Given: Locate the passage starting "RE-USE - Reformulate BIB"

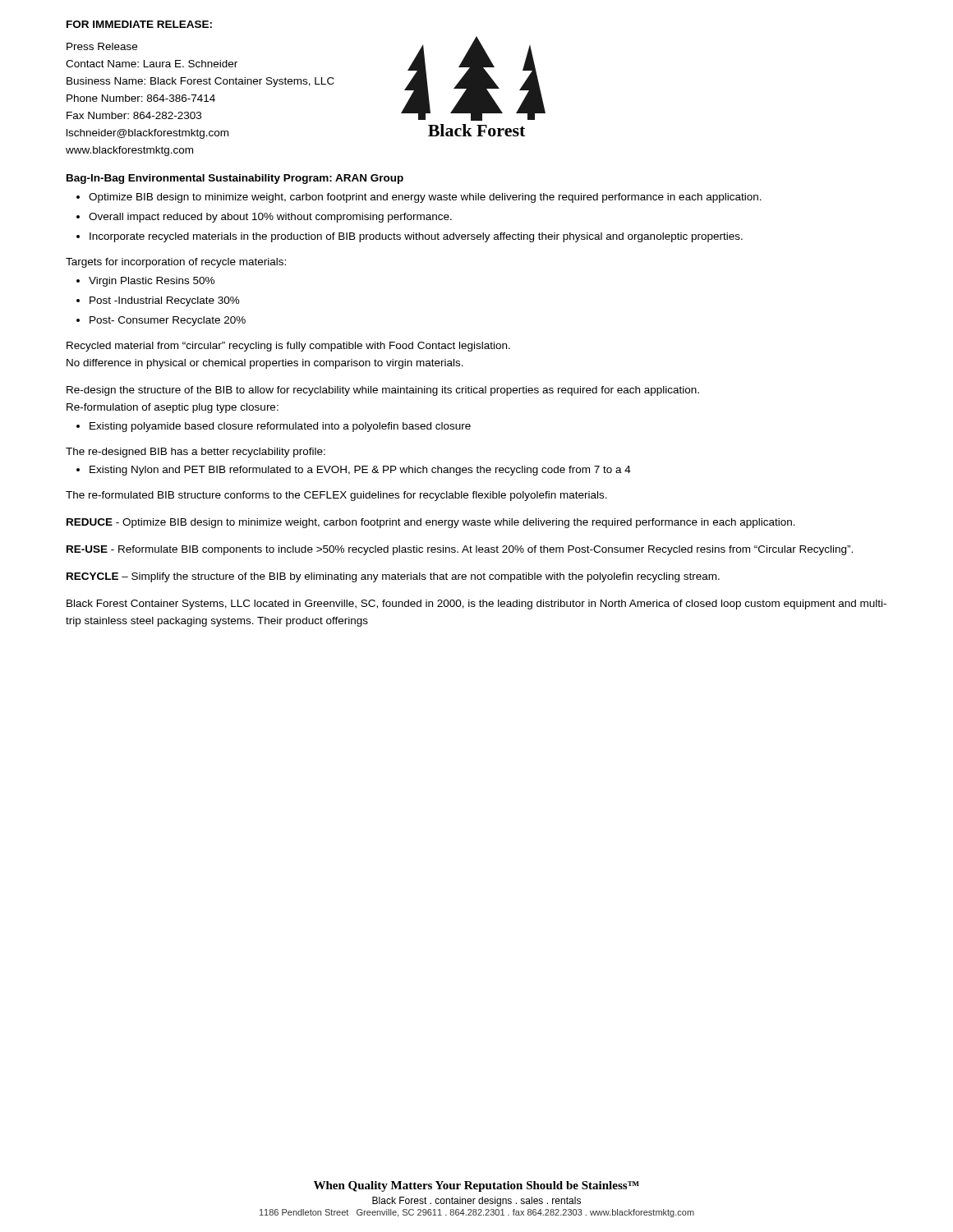Looking at the screenshot, I should 460,549.
